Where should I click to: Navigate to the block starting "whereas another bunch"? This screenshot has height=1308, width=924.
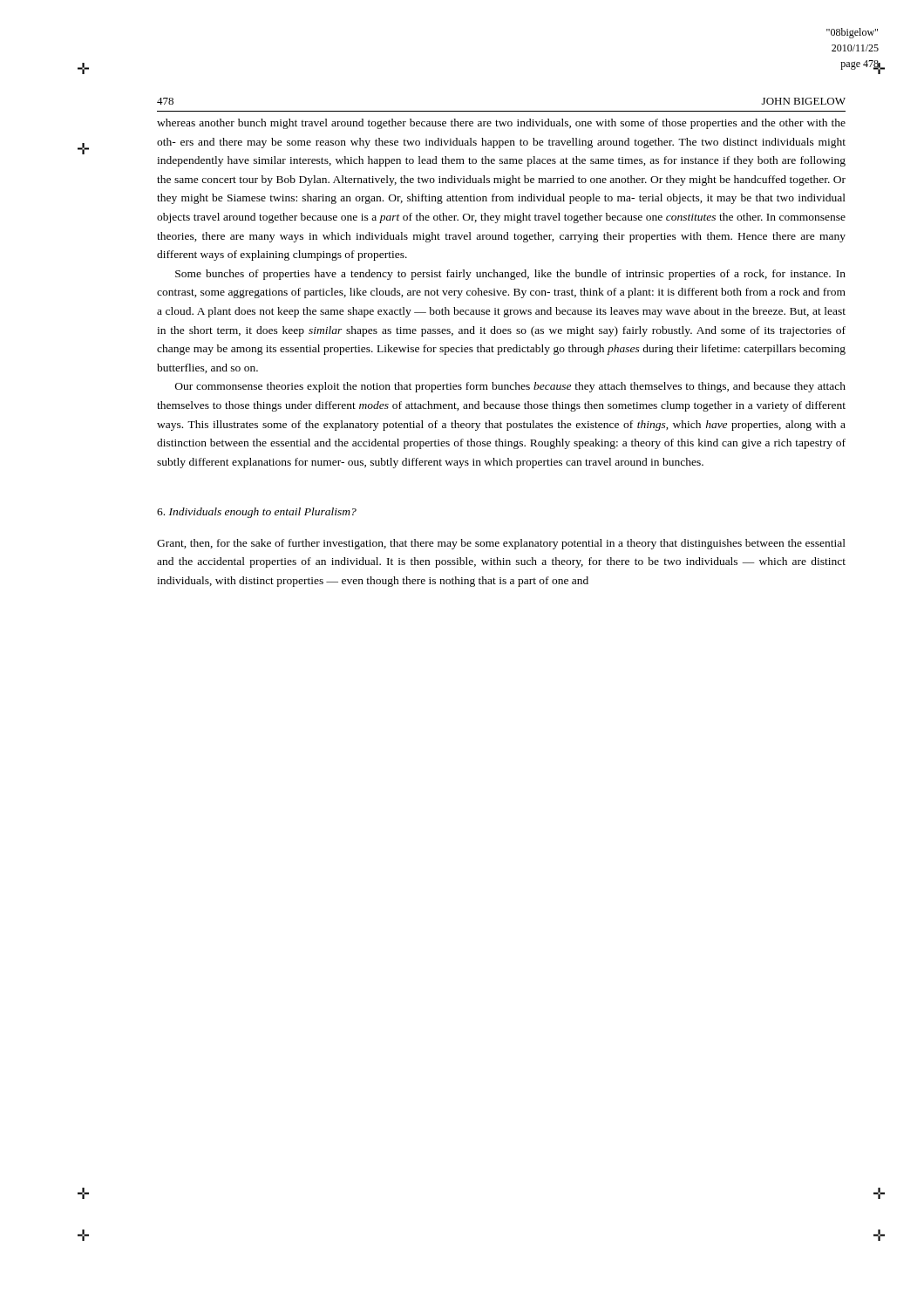[501, 189]
